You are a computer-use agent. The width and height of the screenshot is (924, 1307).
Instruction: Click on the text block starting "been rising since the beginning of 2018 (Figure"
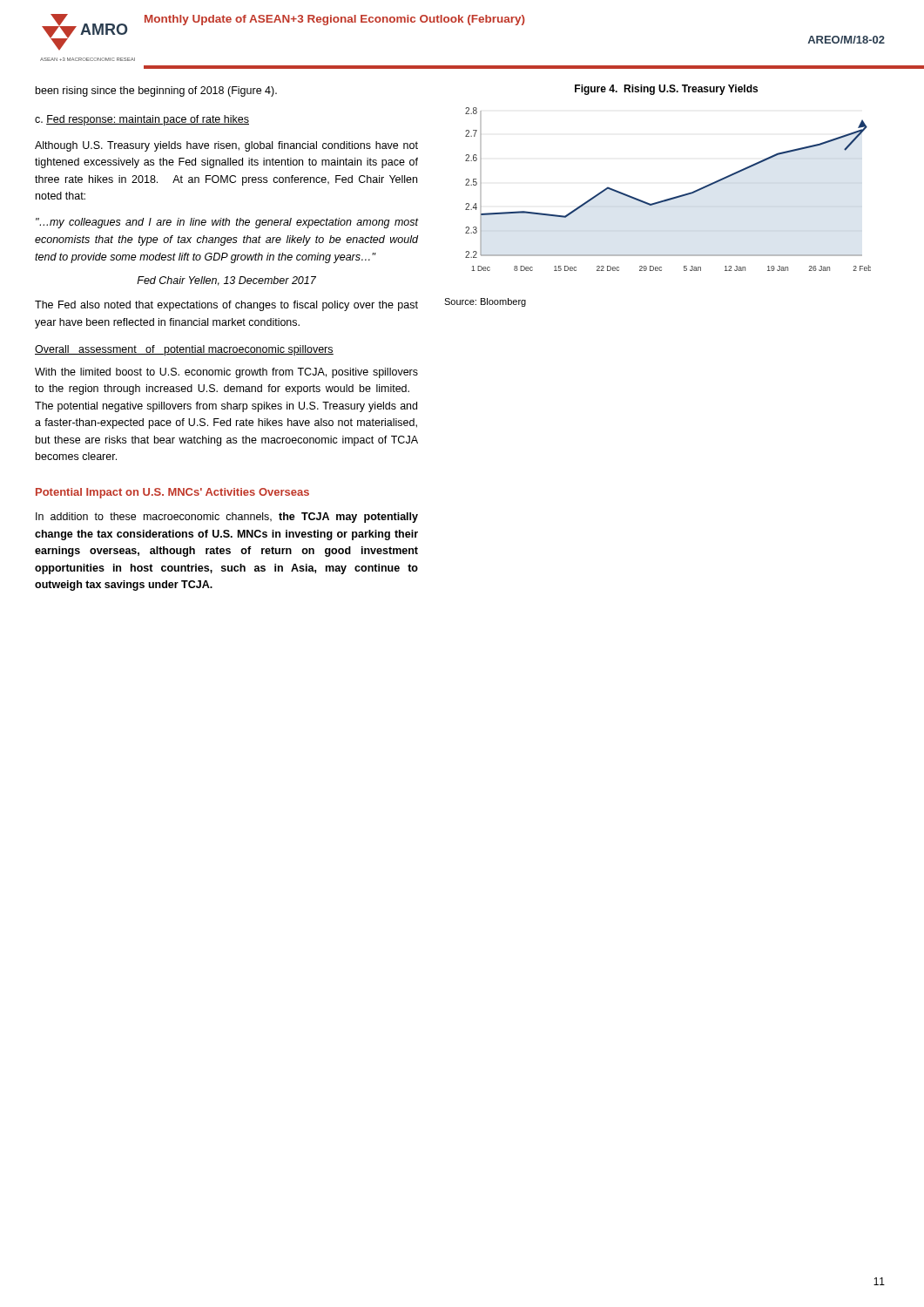[x=156, y=91]
